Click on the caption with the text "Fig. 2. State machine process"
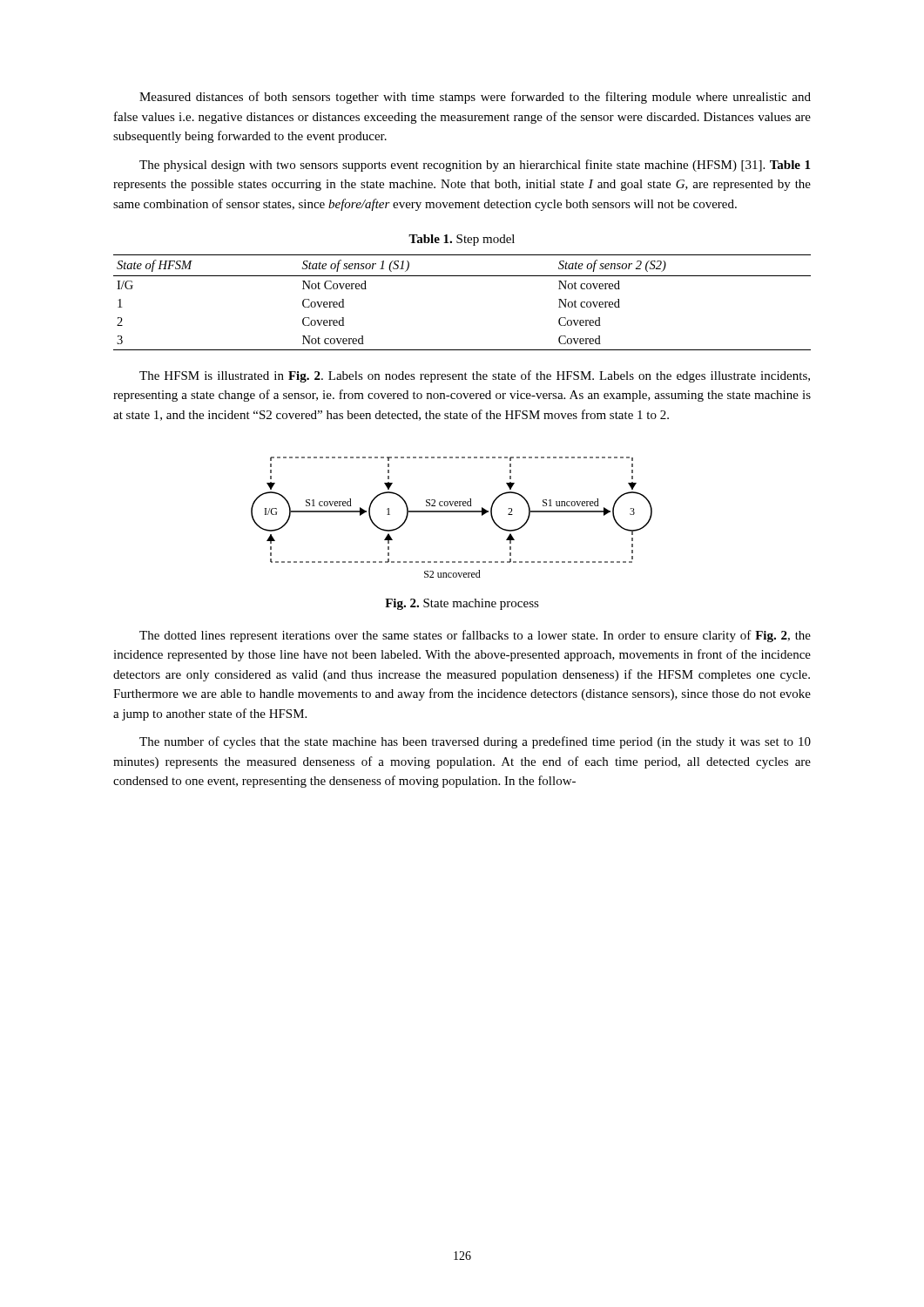The image size is (924, 1307). [462, 603]
